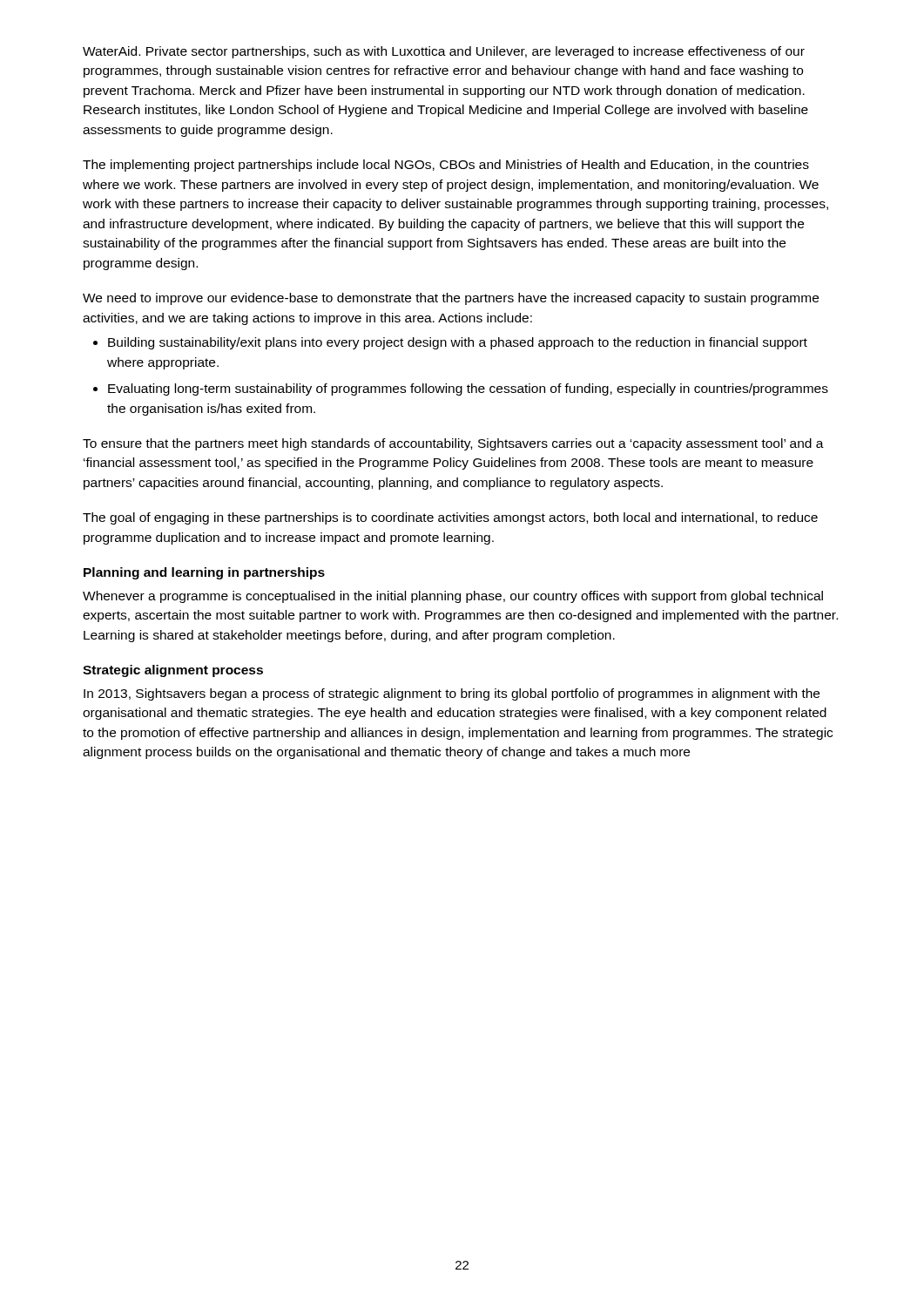Screen dimensions: 1307x924
Task: Click on the text block with the text "The goal of"
Action: pyautogui.click(x=450, y=527)
